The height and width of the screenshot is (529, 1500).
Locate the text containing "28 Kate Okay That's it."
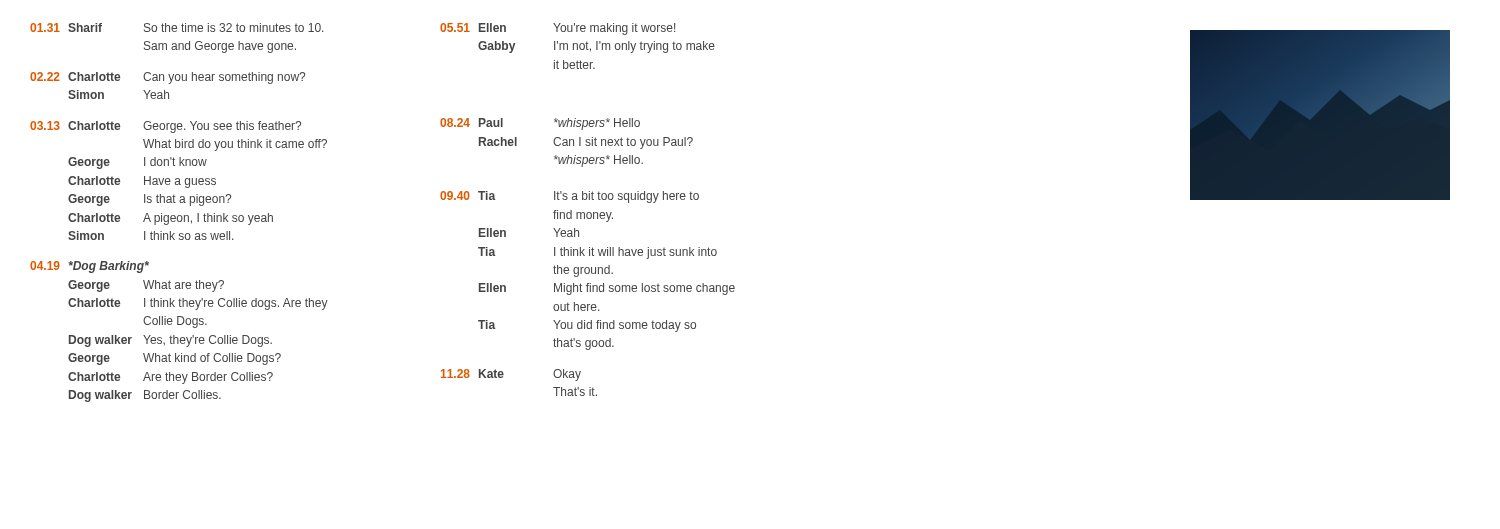pos(464,376)
